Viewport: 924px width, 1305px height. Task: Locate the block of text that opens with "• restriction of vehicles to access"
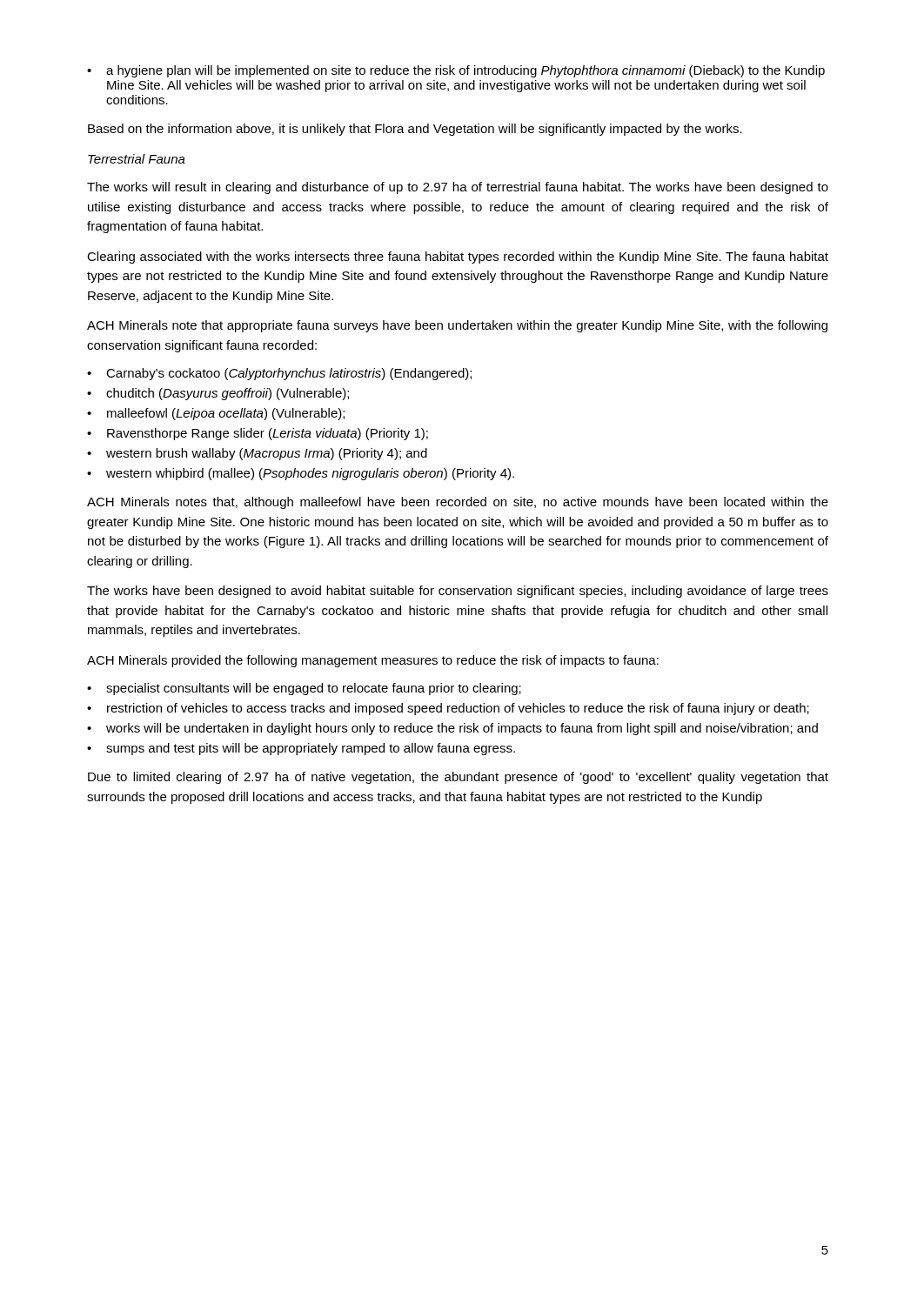(458, 708)
